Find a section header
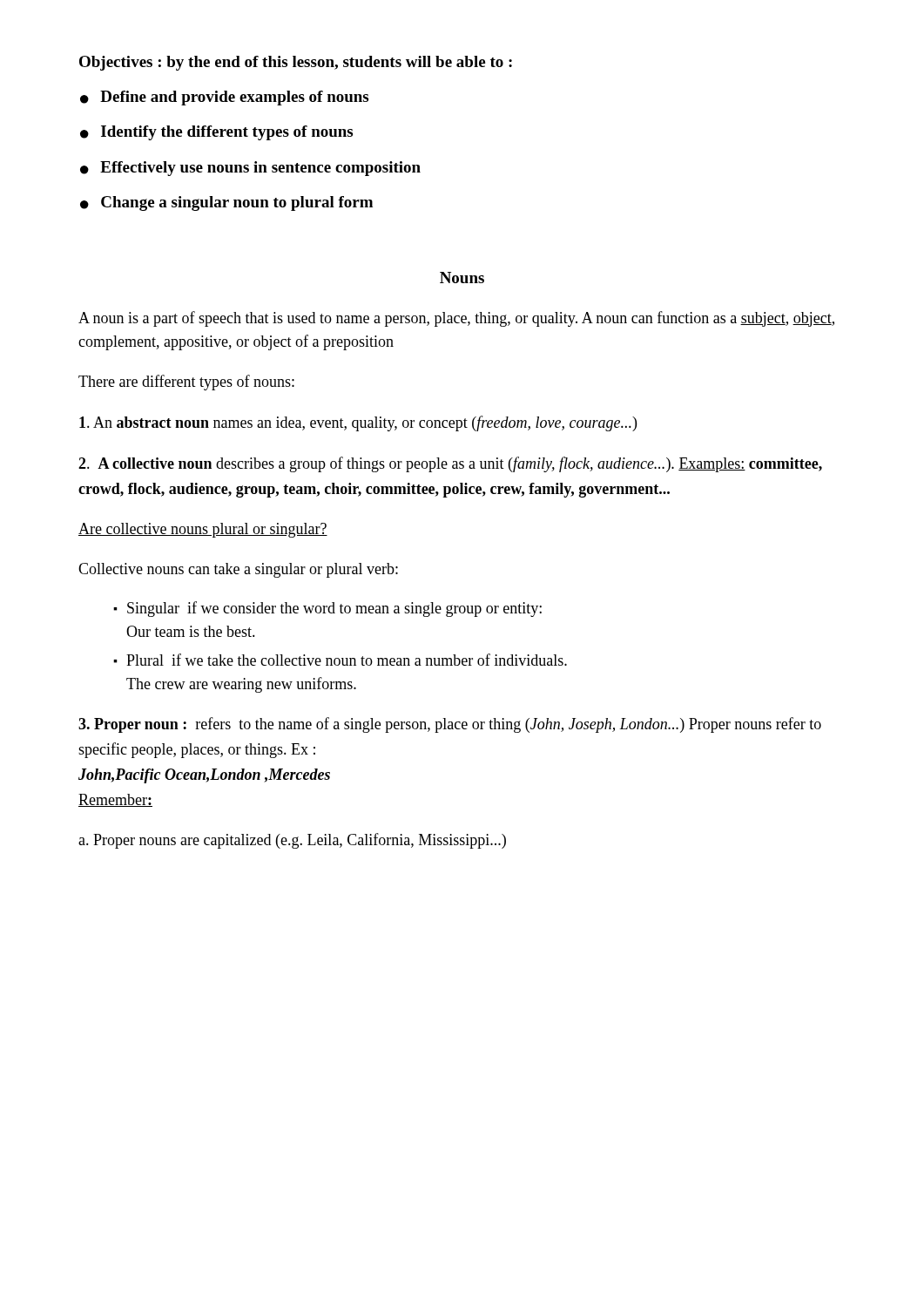 (462, 277)
